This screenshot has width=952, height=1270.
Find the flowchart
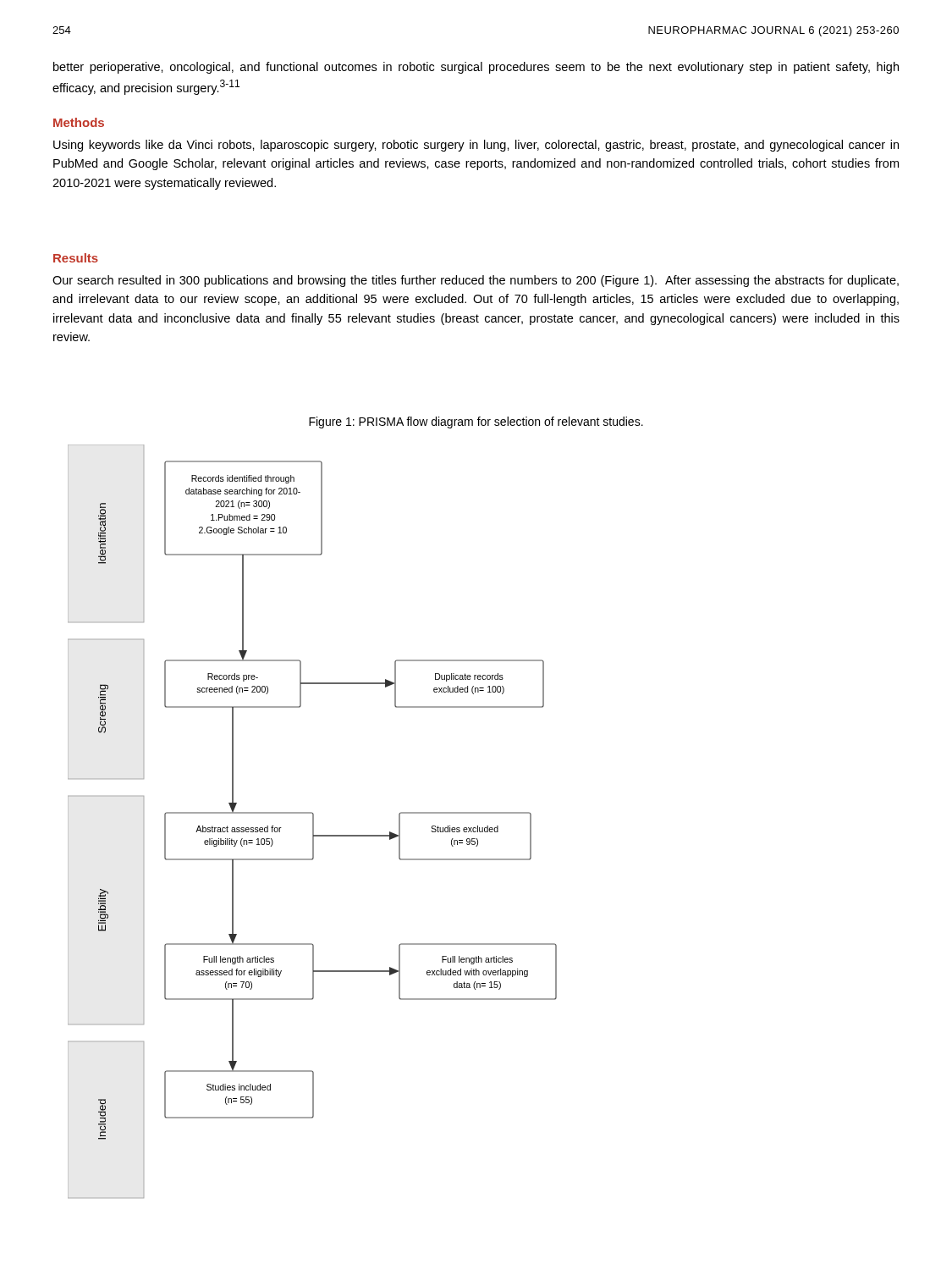coord(476,836)
